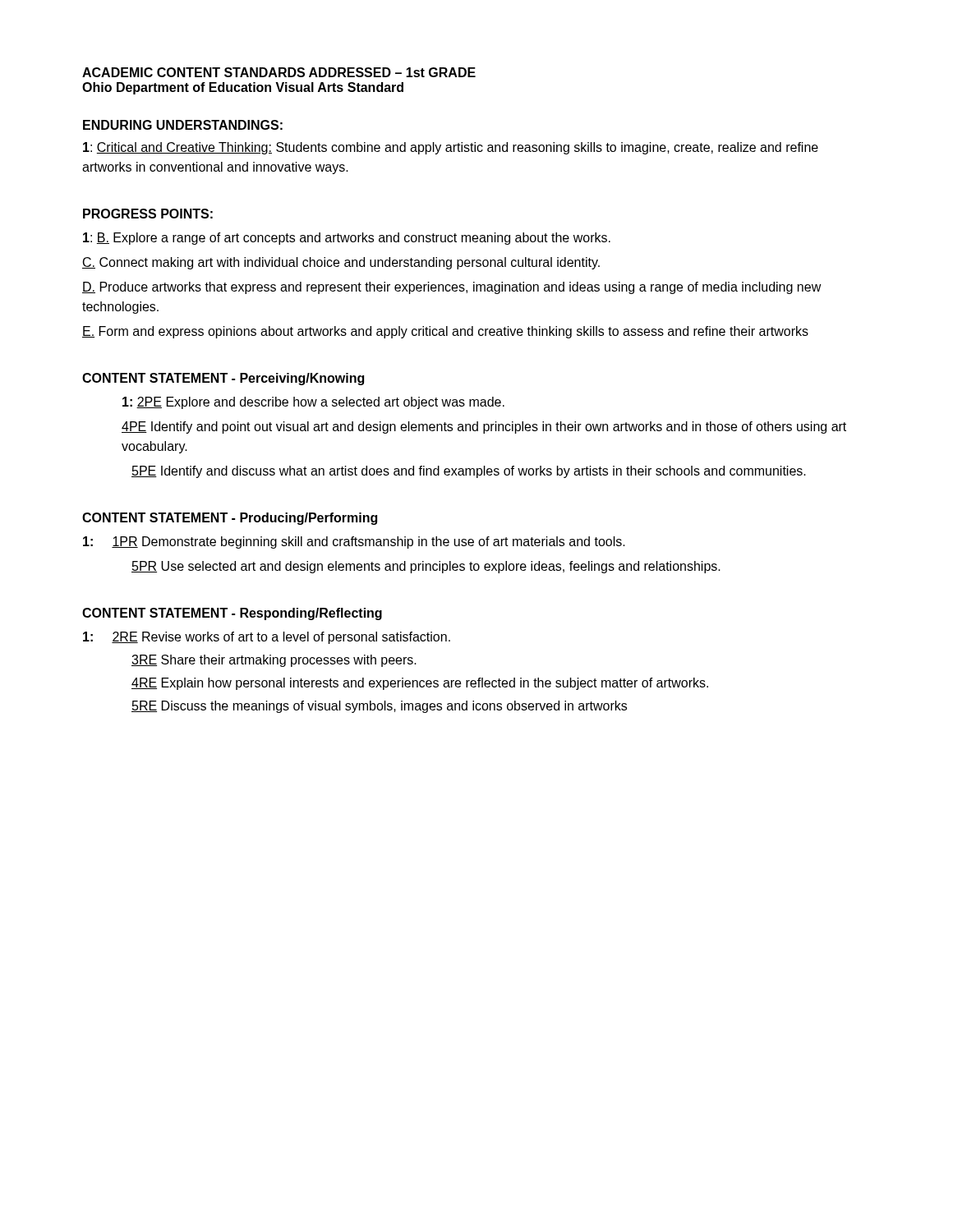Select the list item that reads "5RE Discuss the meanings of"
Screen dimensions: 1232x953
379,706
